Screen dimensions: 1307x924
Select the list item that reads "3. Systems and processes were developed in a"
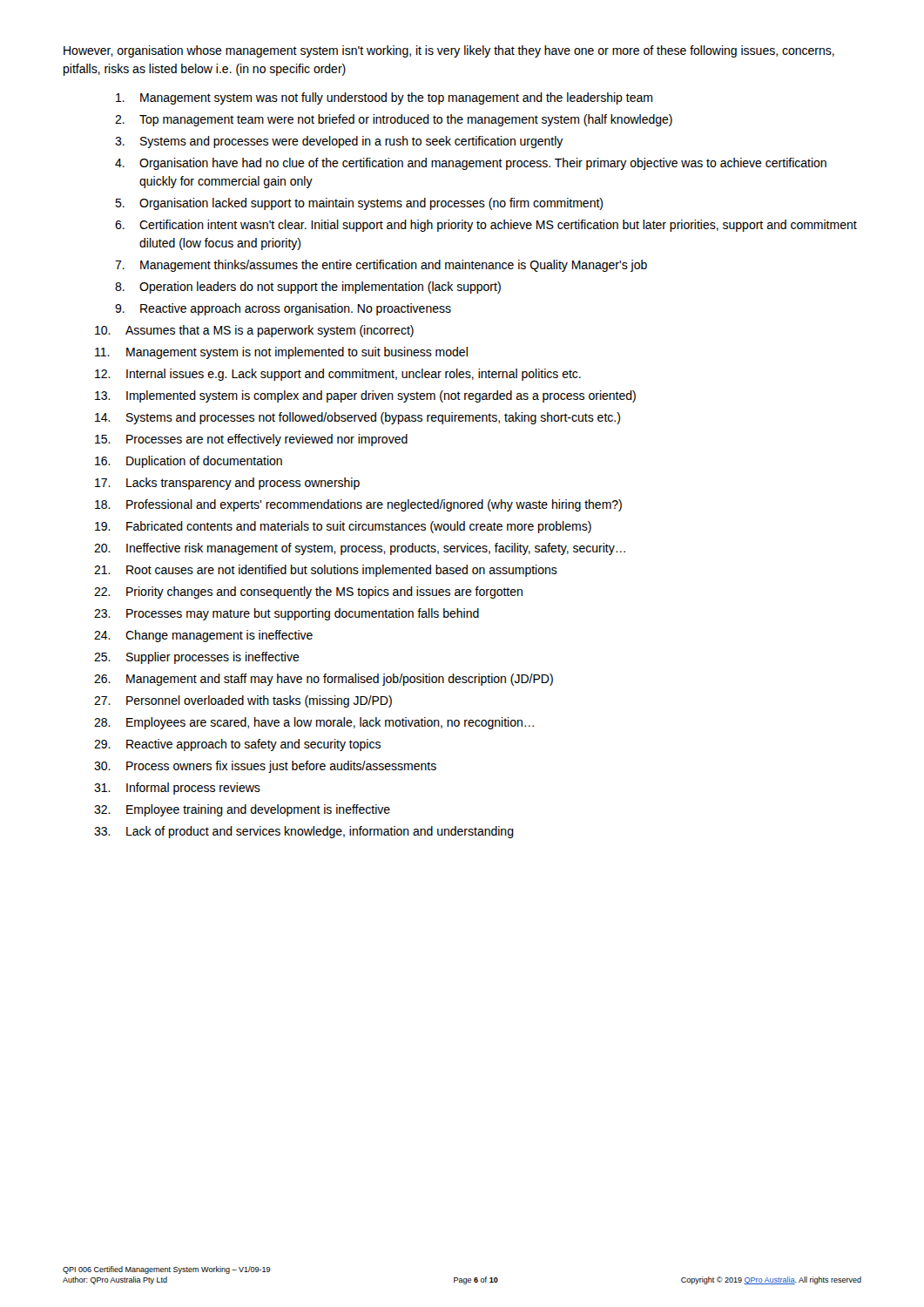(488, 142)
